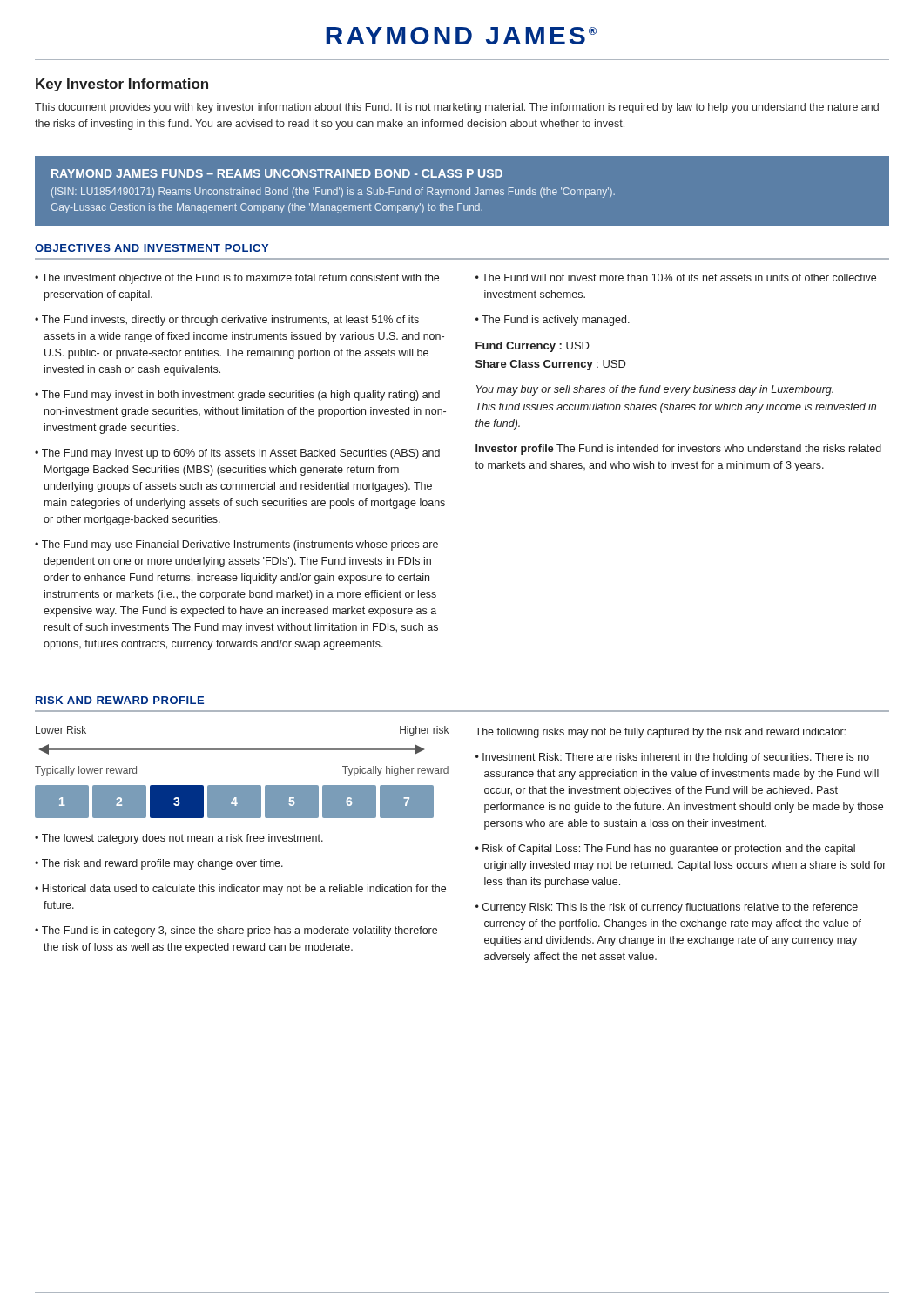Locate the list item that says "The Fund invests, directly or"
This screenshot has height=1307, width=924.
243,344
